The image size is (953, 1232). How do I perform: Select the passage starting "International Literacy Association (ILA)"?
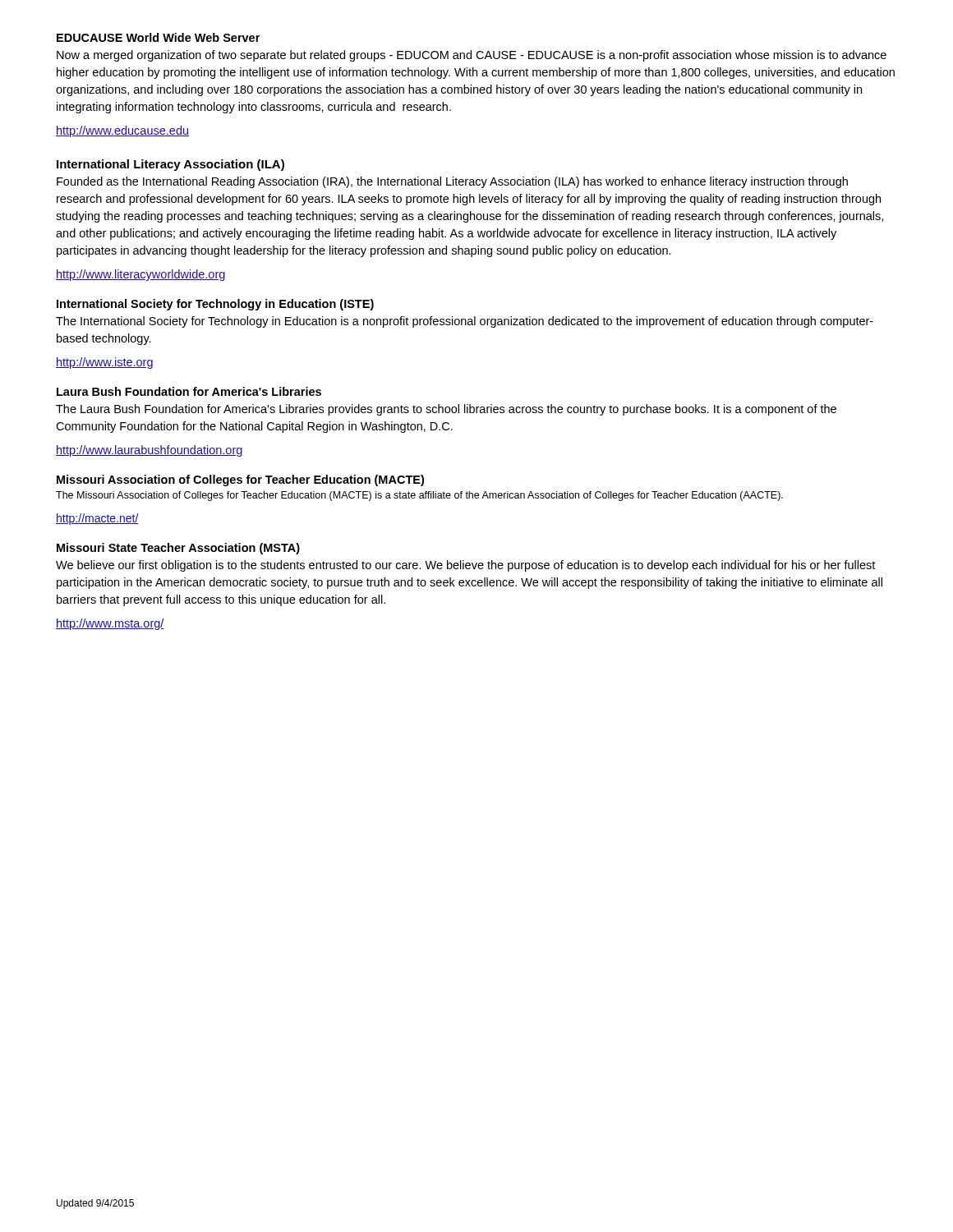click(170, 164)
